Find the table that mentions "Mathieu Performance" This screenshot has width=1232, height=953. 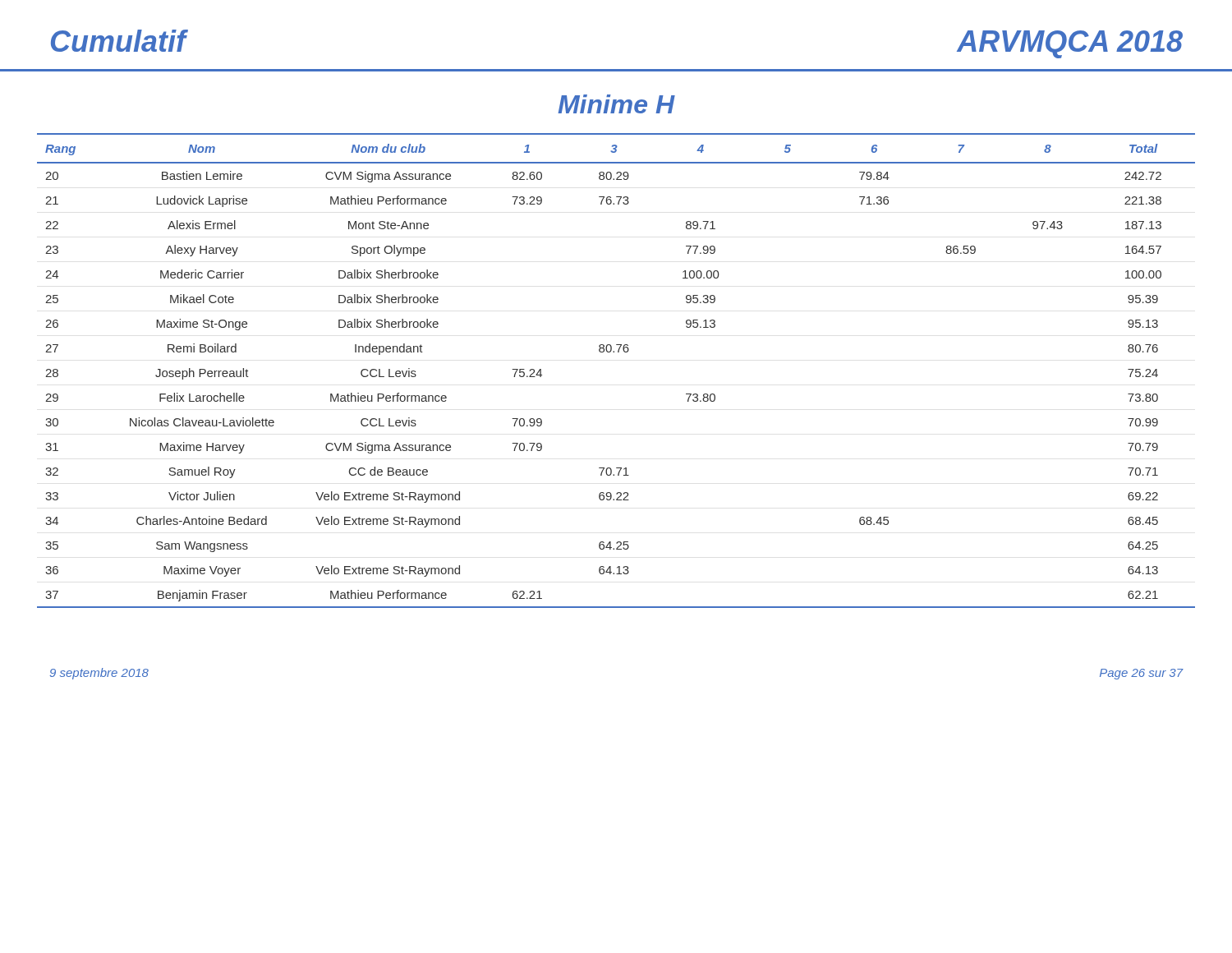tap(616, 371)
